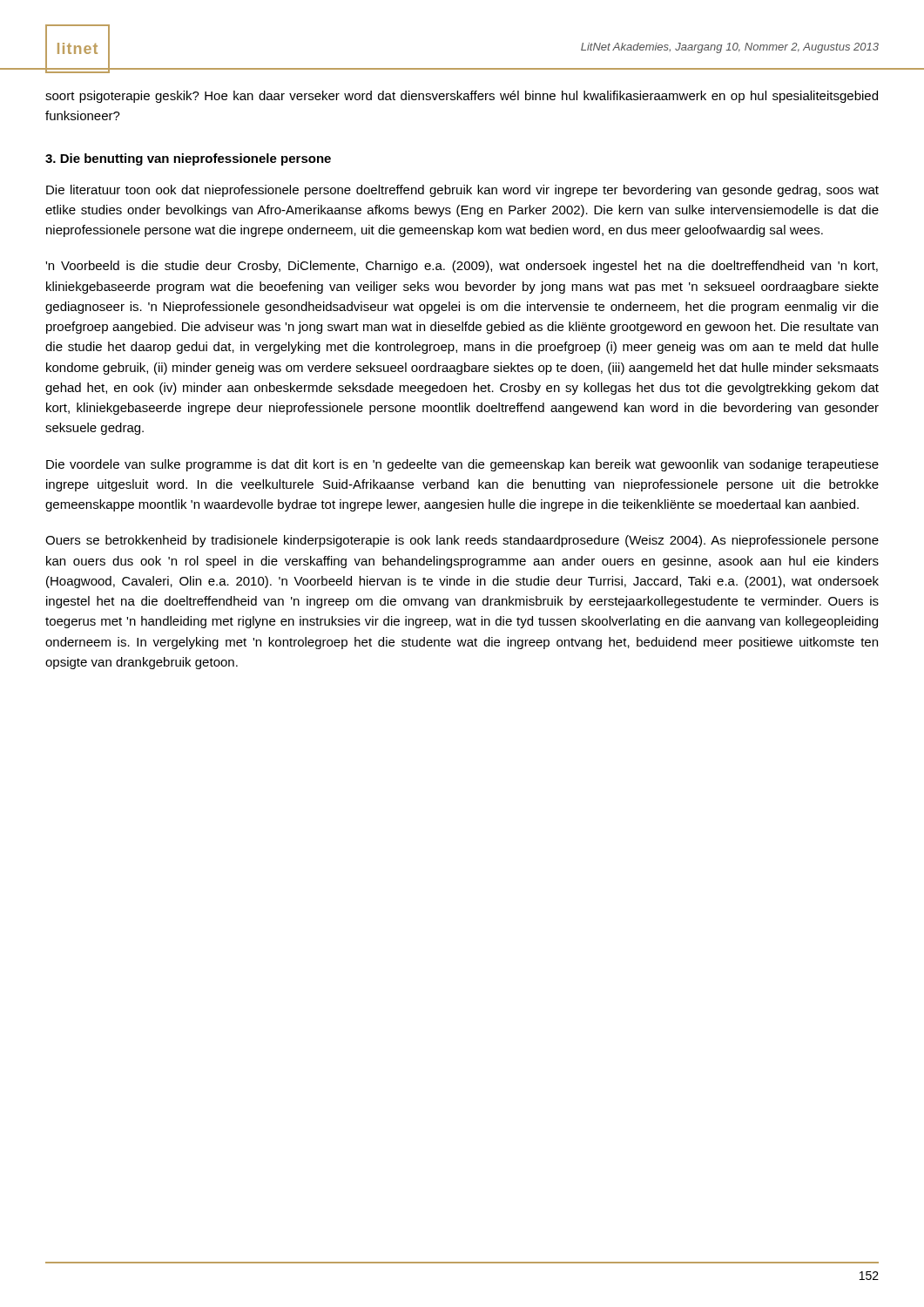Select the text block that reads "soort psigoterapie geskik? Hoe kan"
The height and width of the screenshot is (1307, 924).
click(x=462, y=106)
